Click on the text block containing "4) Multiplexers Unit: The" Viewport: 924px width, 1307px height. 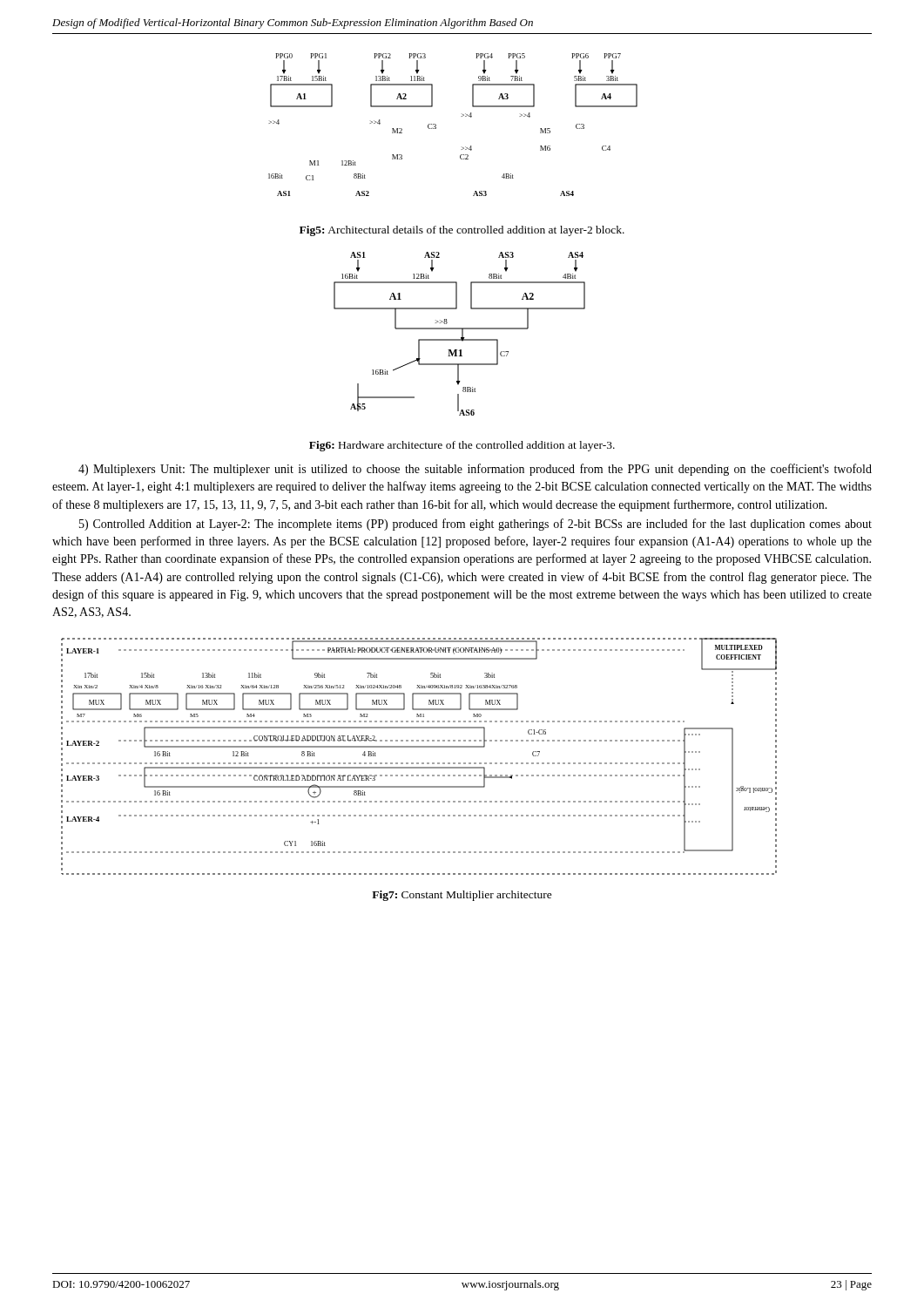point(462,487)
